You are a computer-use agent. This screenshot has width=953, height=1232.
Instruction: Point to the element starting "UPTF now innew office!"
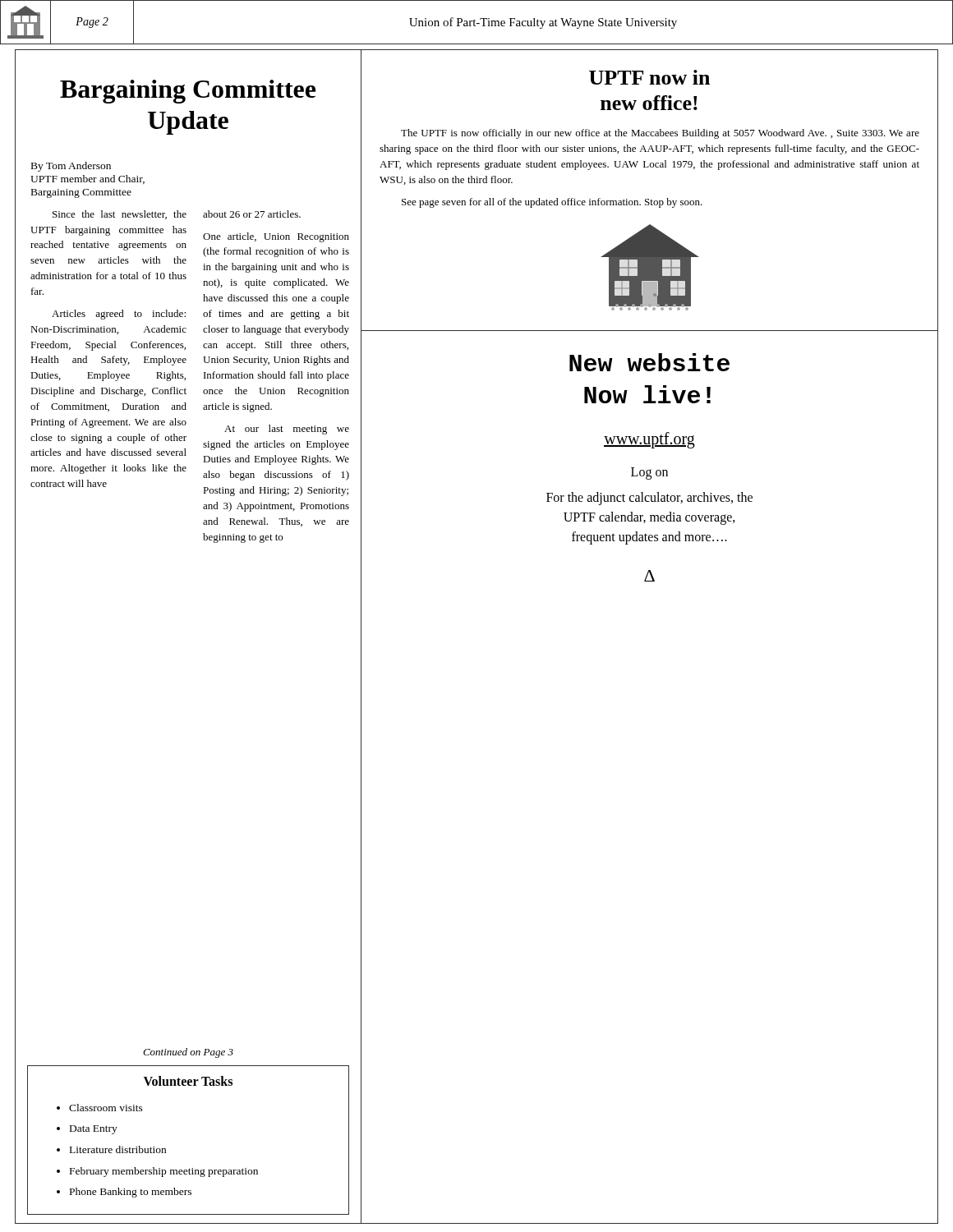649,90
